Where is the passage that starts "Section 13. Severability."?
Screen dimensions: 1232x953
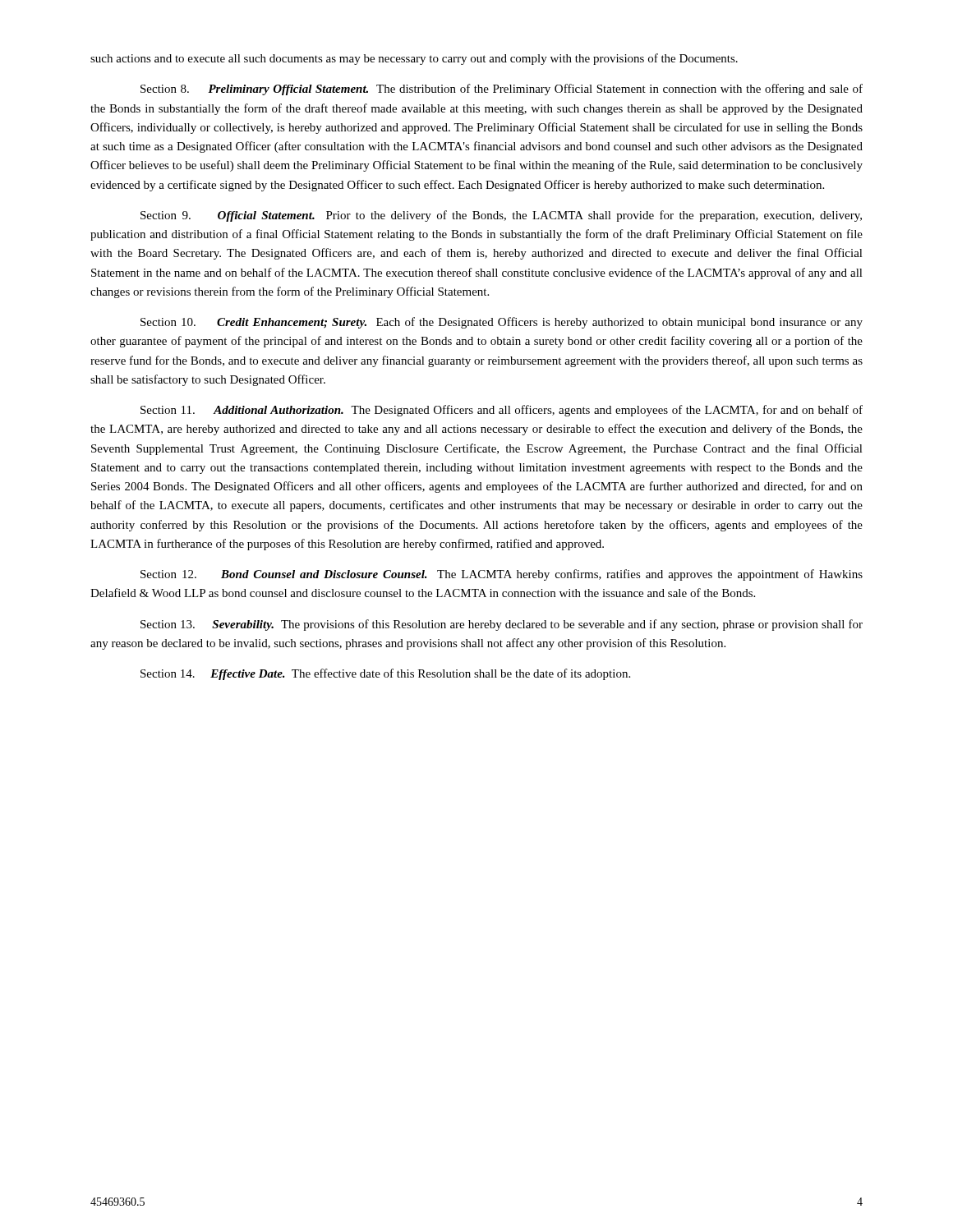click(x=476, y=634)
